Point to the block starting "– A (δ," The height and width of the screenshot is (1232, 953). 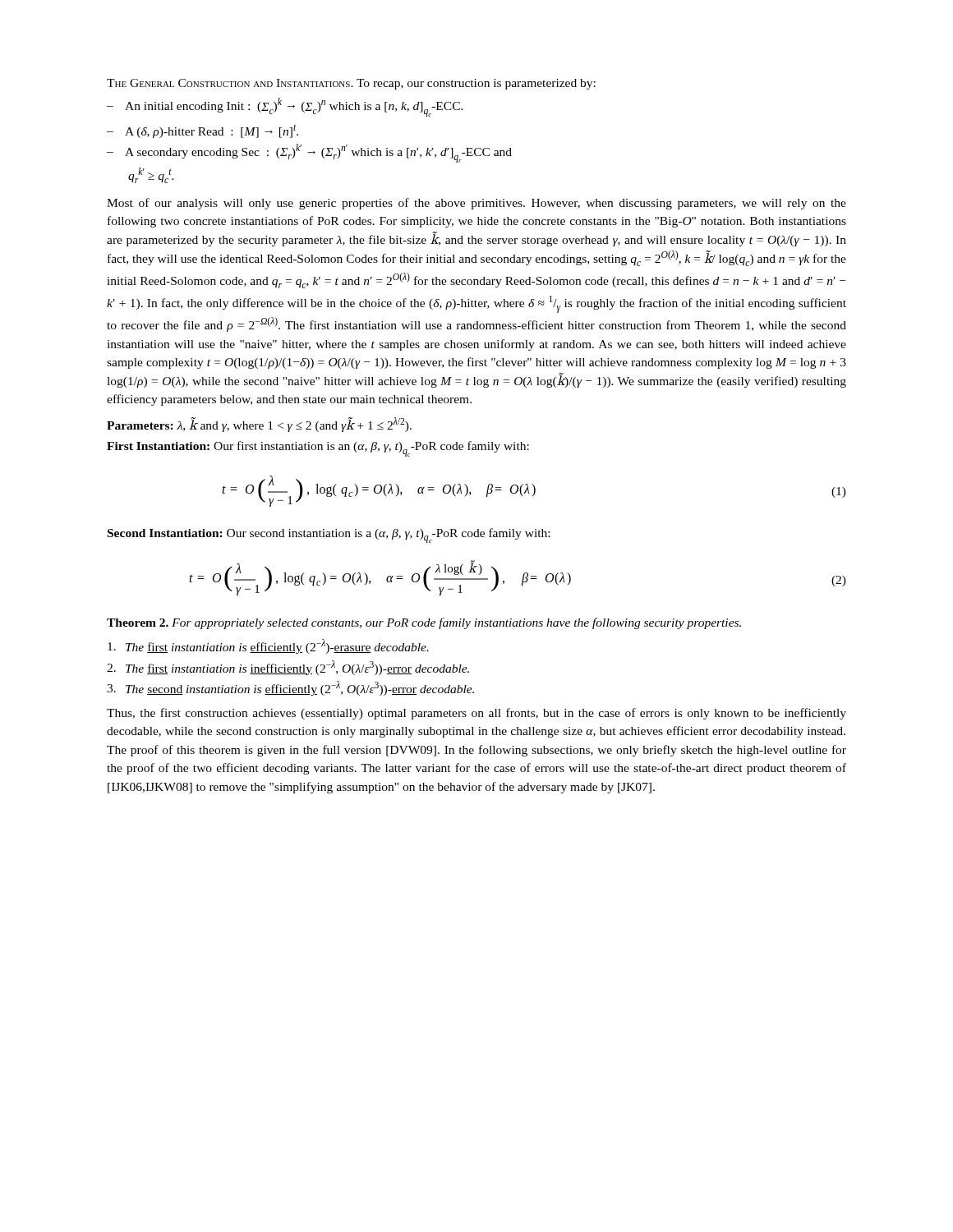coord(203,131)
